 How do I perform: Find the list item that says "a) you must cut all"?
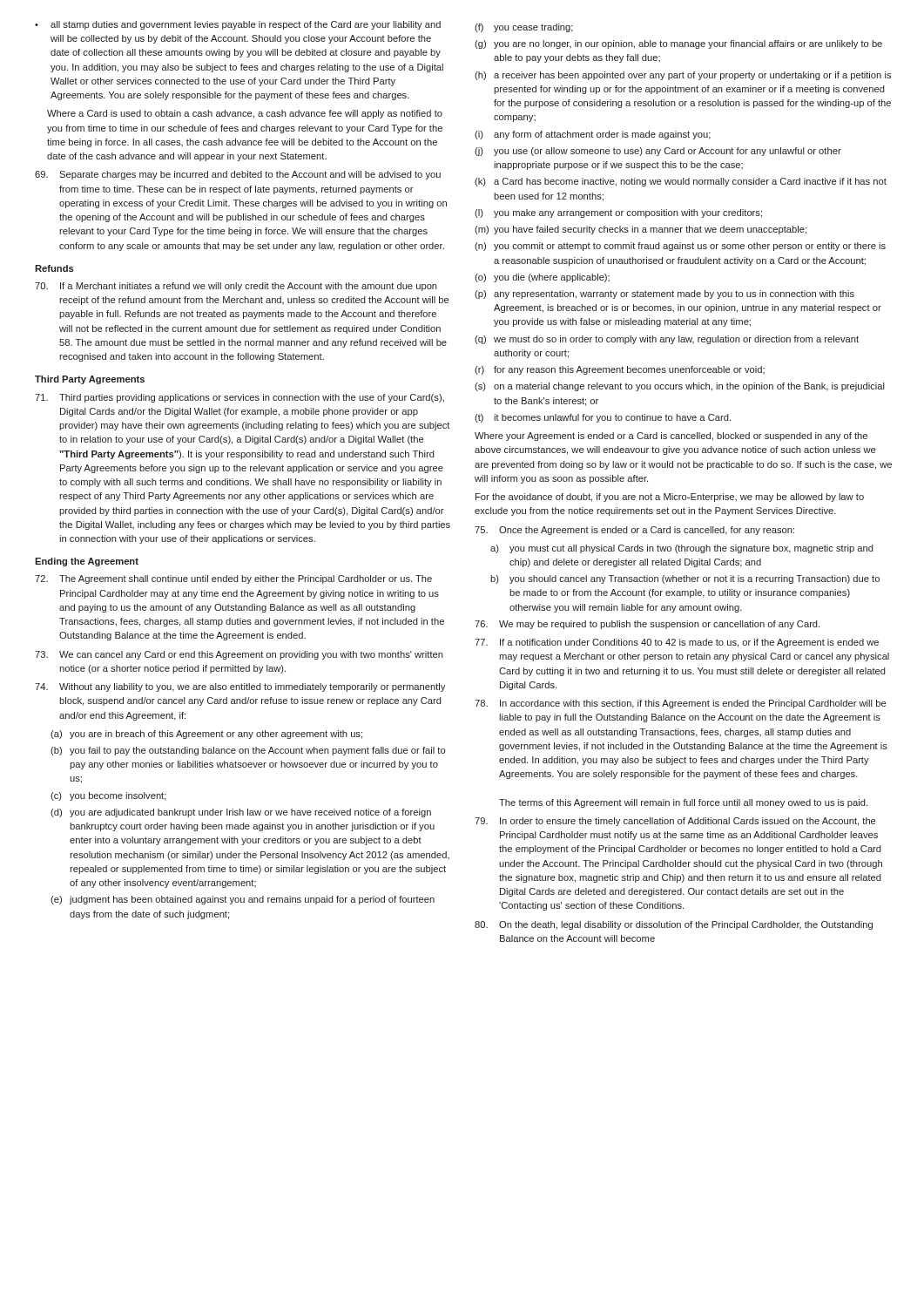691,555
